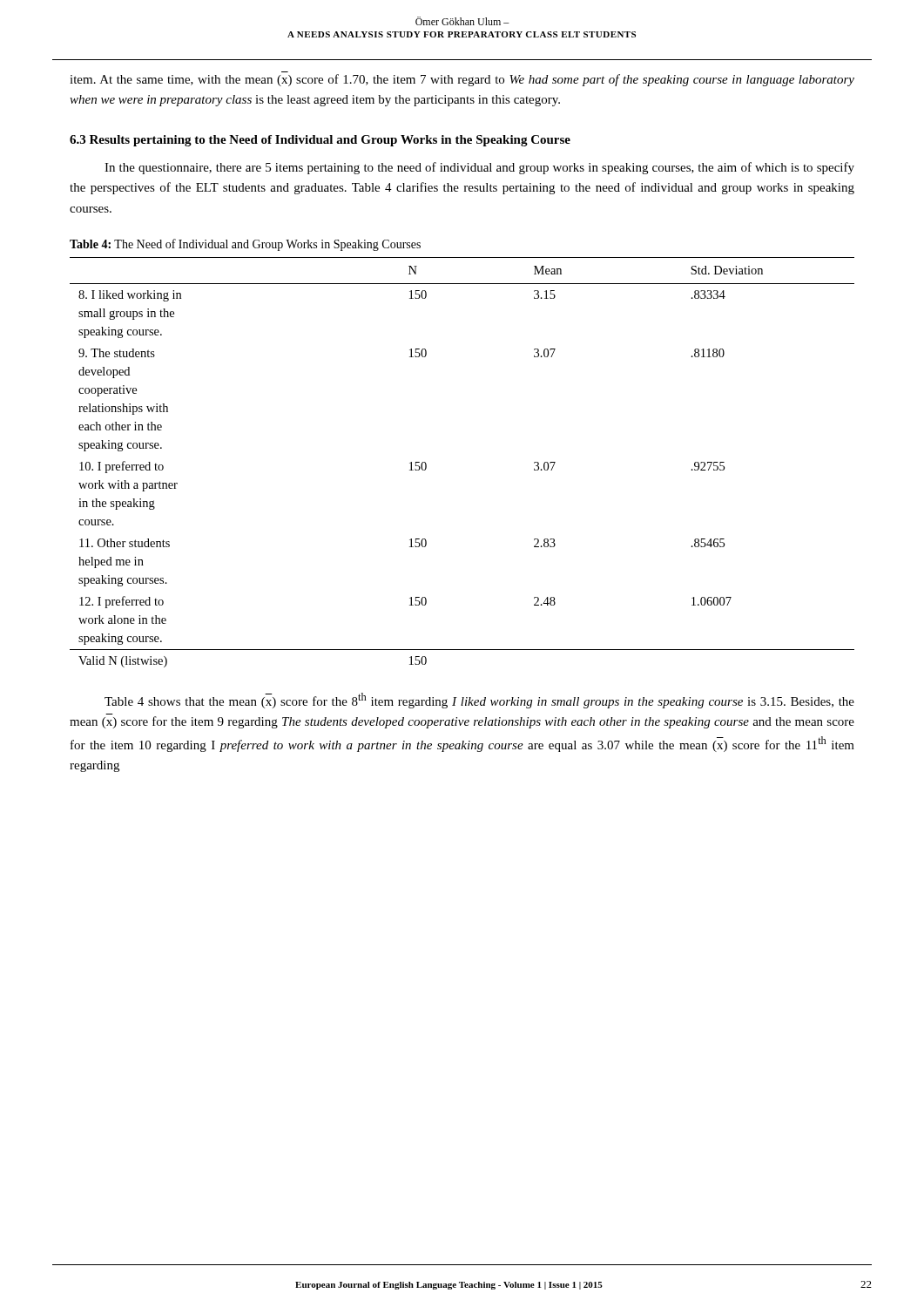Find the text block containing "item. At the same time,"

[x=462, y=89]
